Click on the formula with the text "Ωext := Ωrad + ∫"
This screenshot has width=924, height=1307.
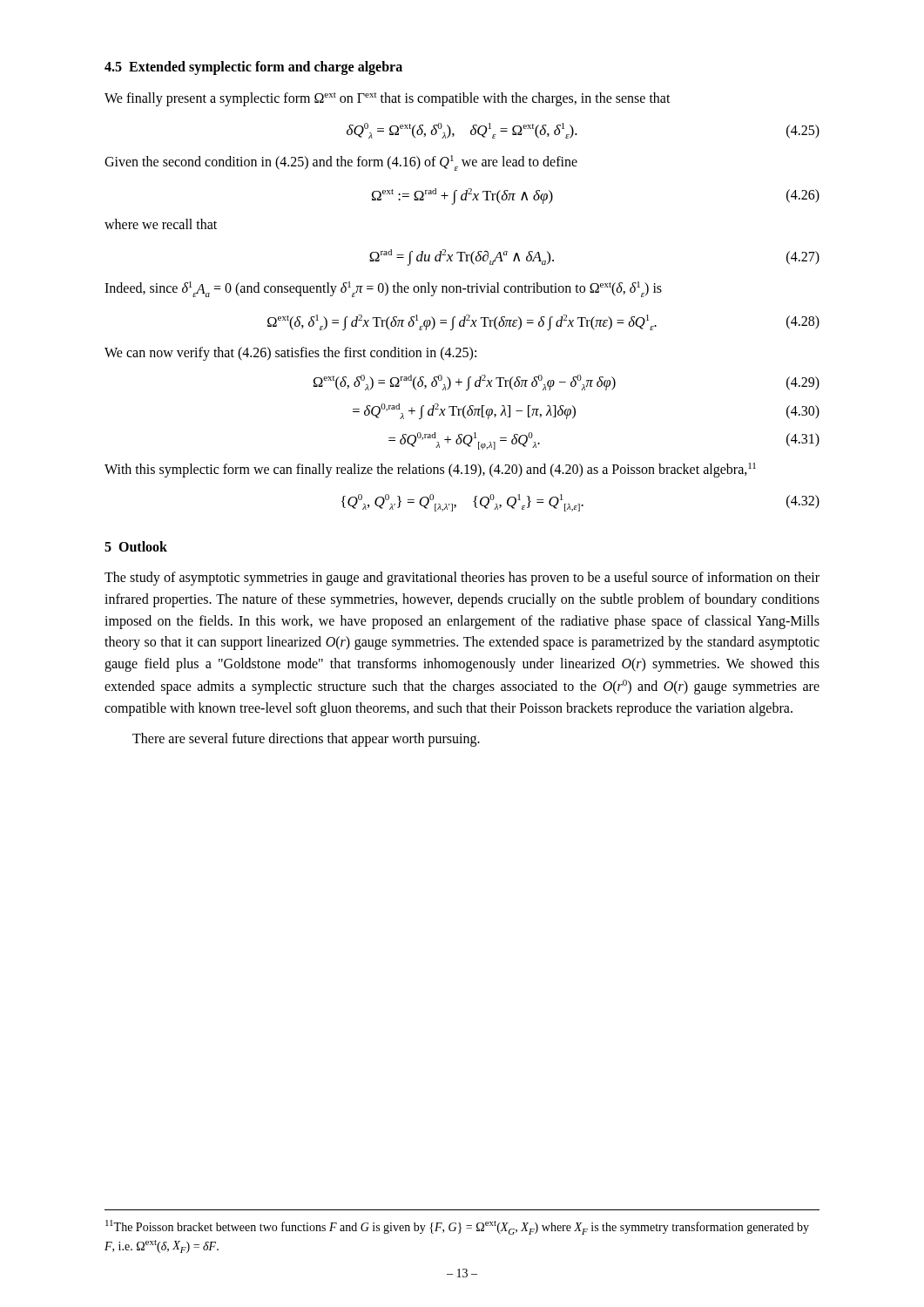[470, 194]
